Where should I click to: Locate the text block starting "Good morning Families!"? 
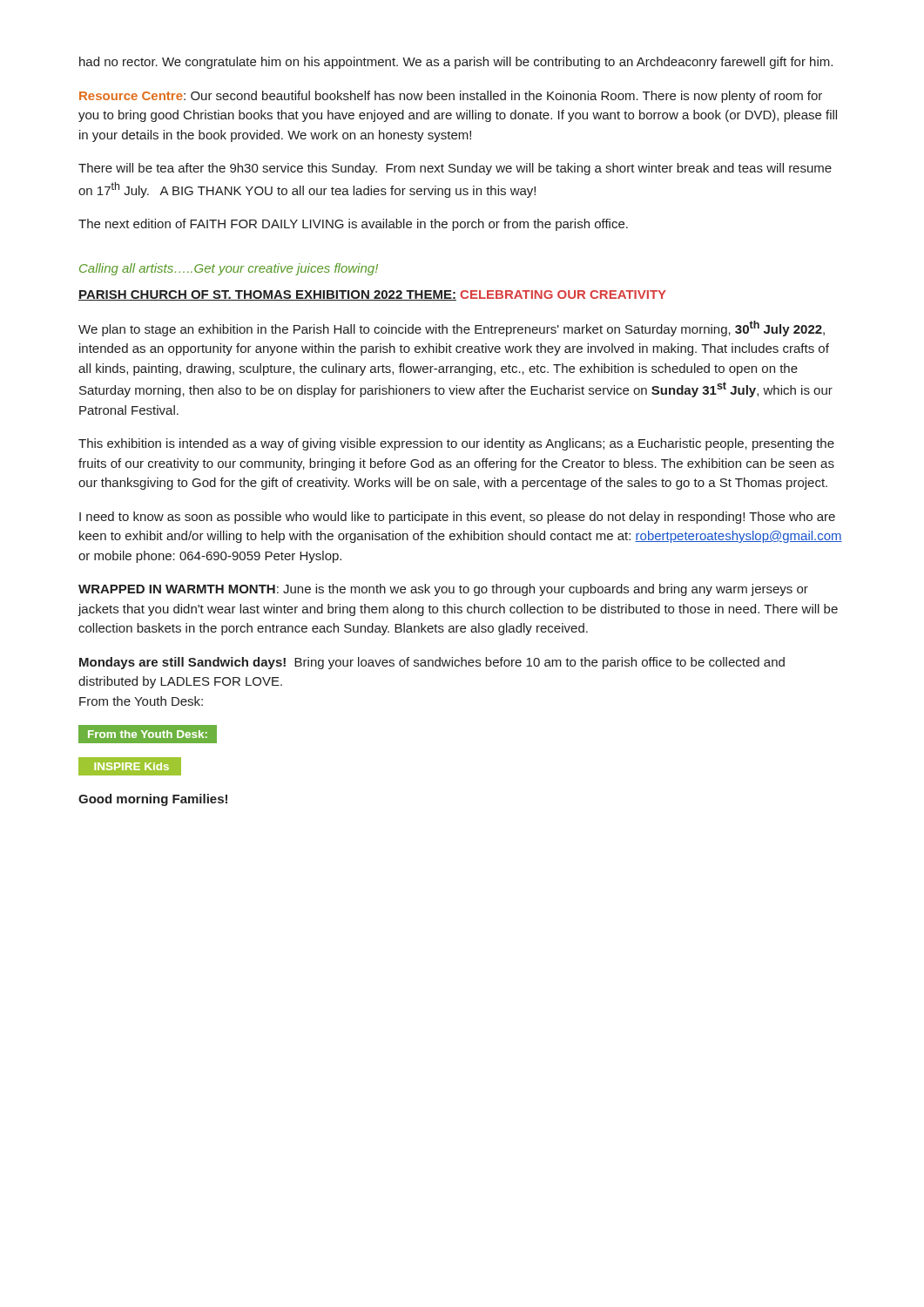coord(153,799)
